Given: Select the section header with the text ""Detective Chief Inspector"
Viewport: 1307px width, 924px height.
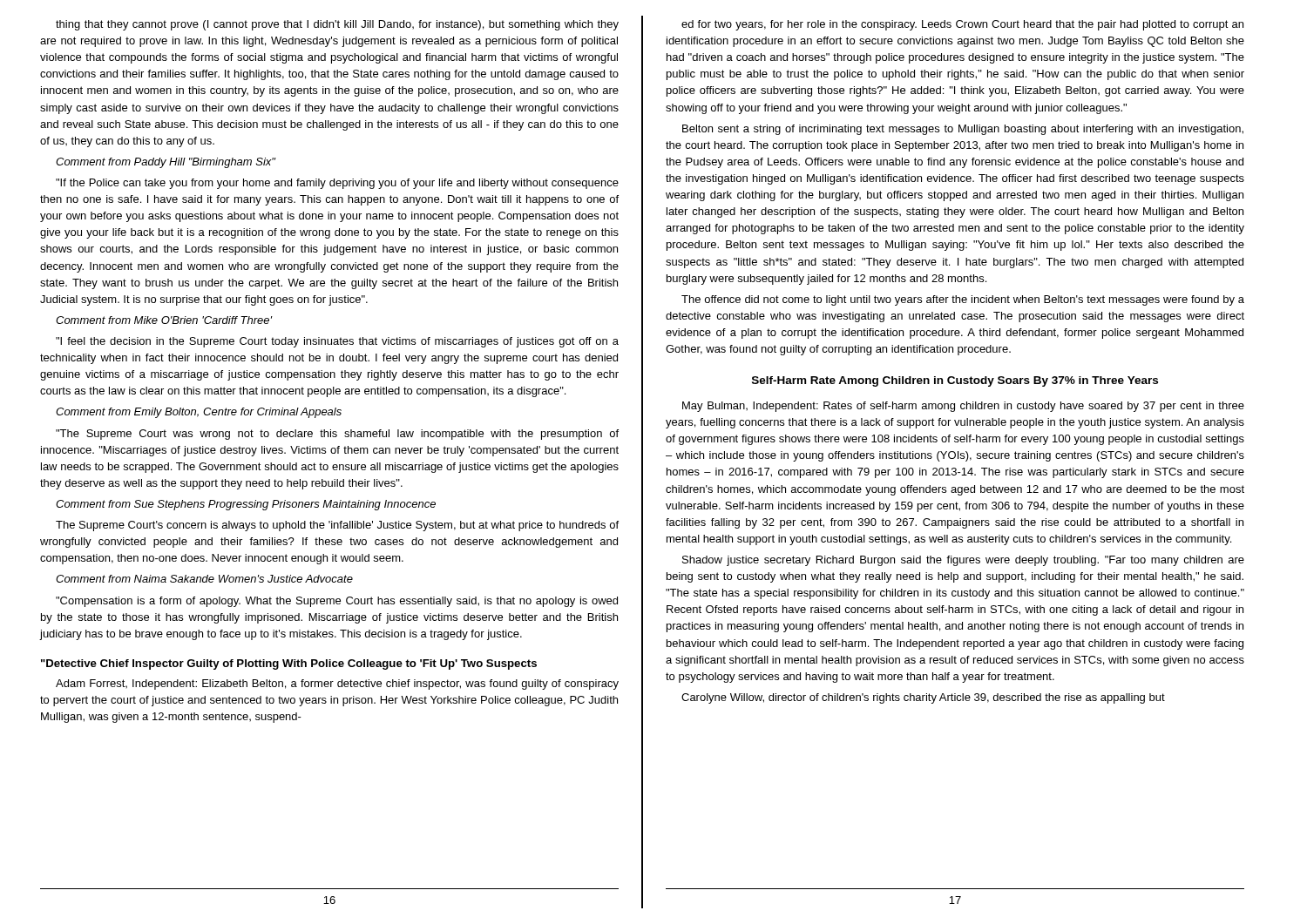Looking at the screenshot, I should click(x=329, y=663).
